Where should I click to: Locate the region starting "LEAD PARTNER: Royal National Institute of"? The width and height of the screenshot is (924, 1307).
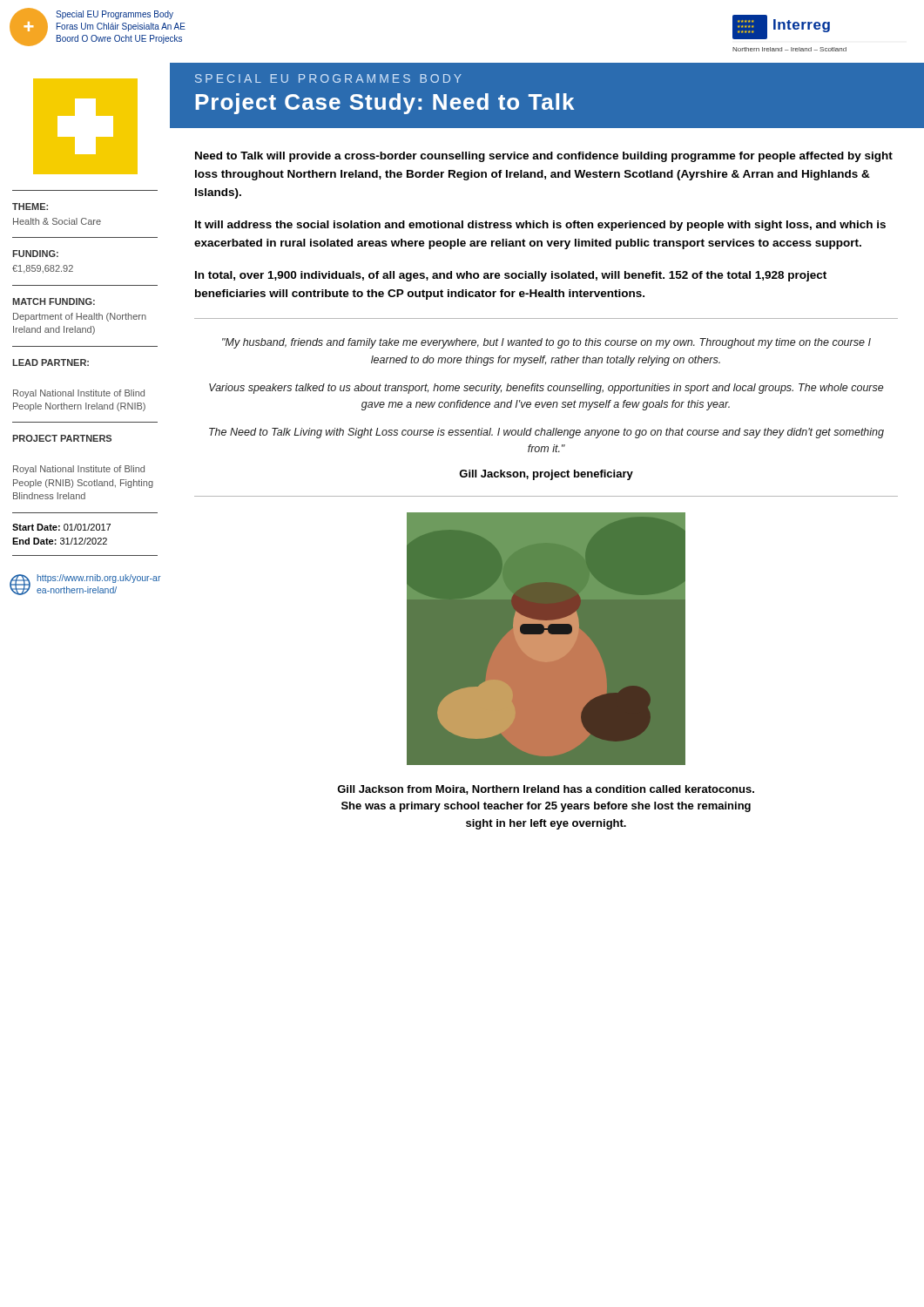85,385
